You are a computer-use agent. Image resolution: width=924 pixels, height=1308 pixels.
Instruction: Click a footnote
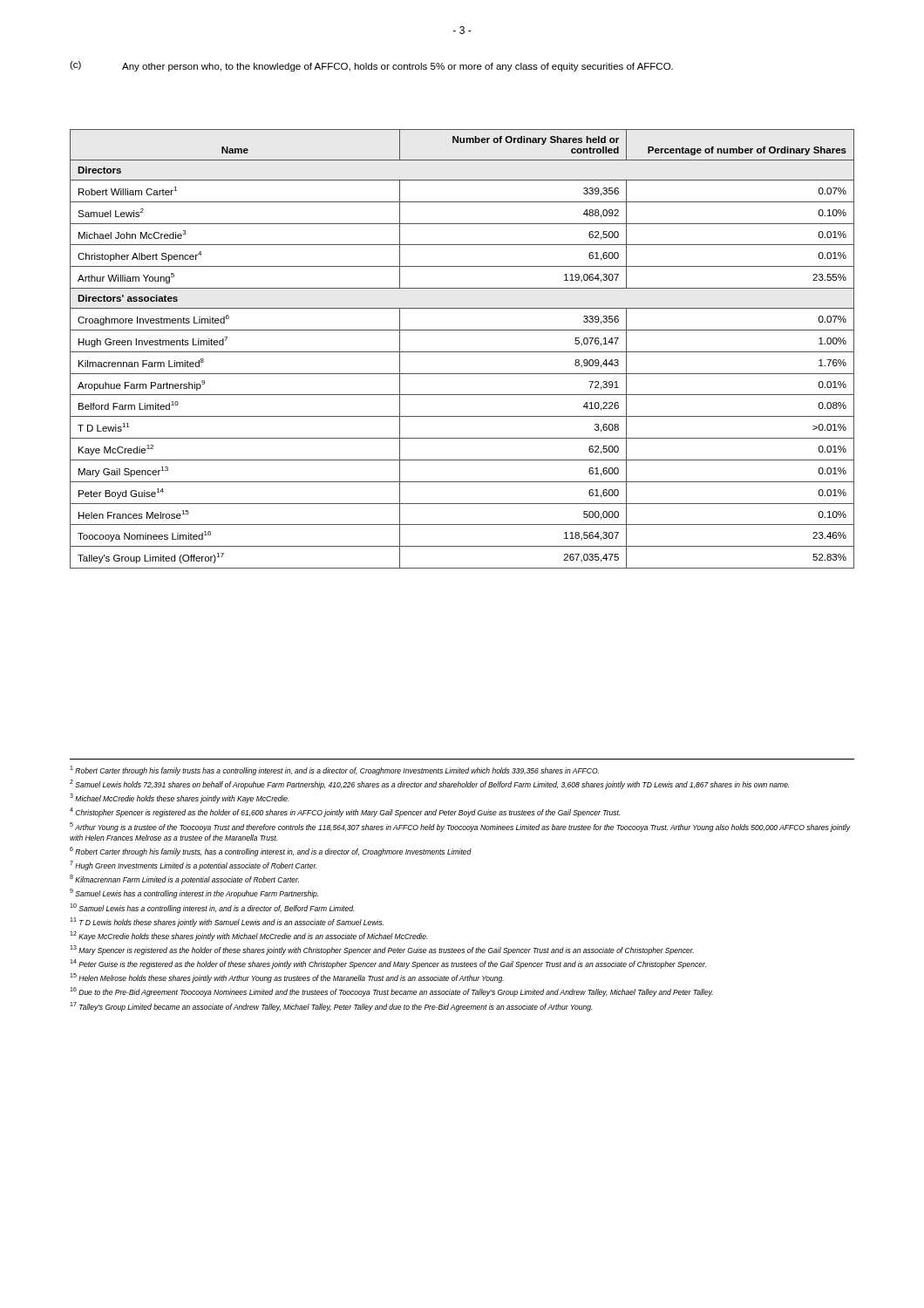462,888
